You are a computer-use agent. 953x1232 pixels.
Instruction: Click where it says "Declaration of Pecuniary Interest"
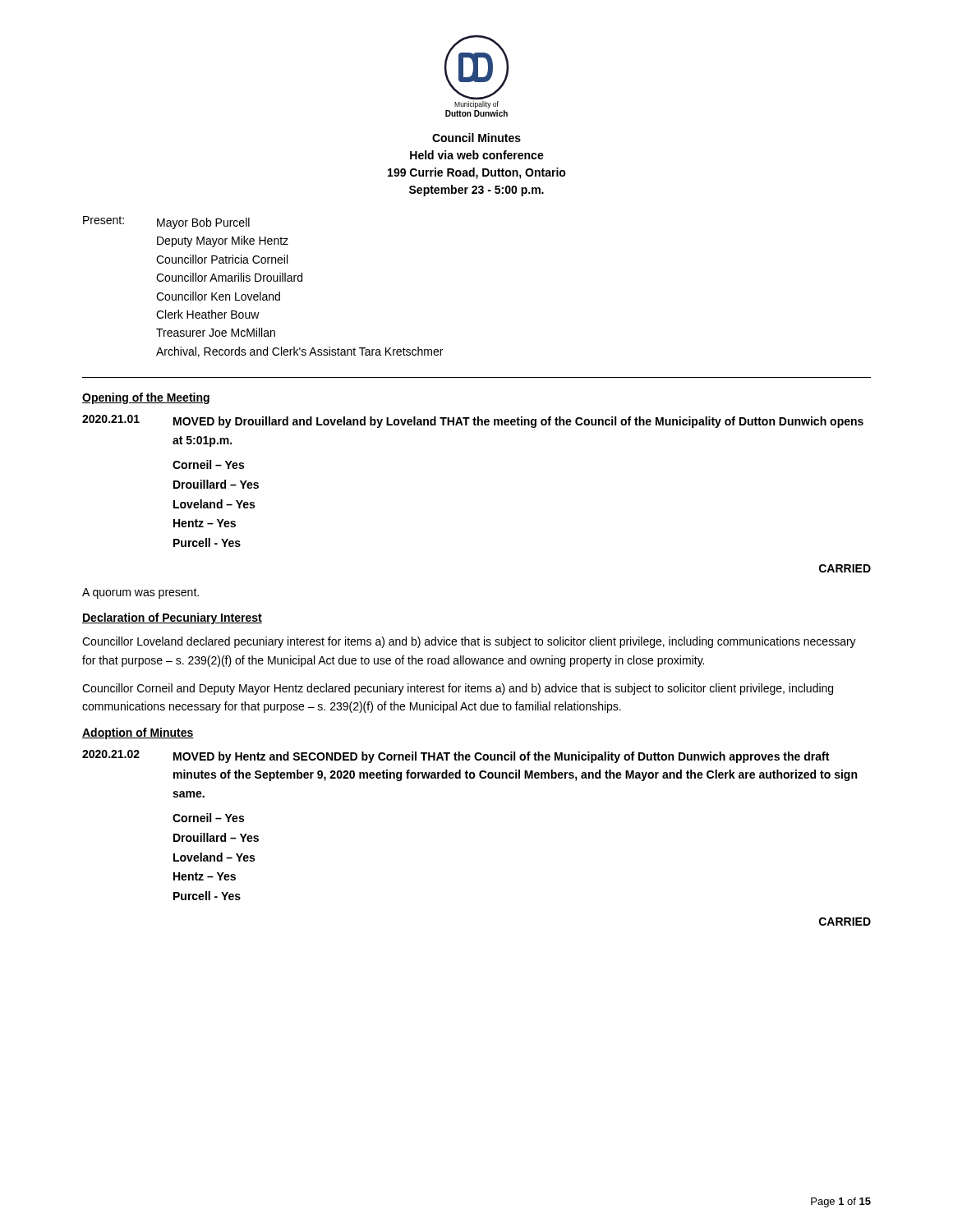(172, 618)
